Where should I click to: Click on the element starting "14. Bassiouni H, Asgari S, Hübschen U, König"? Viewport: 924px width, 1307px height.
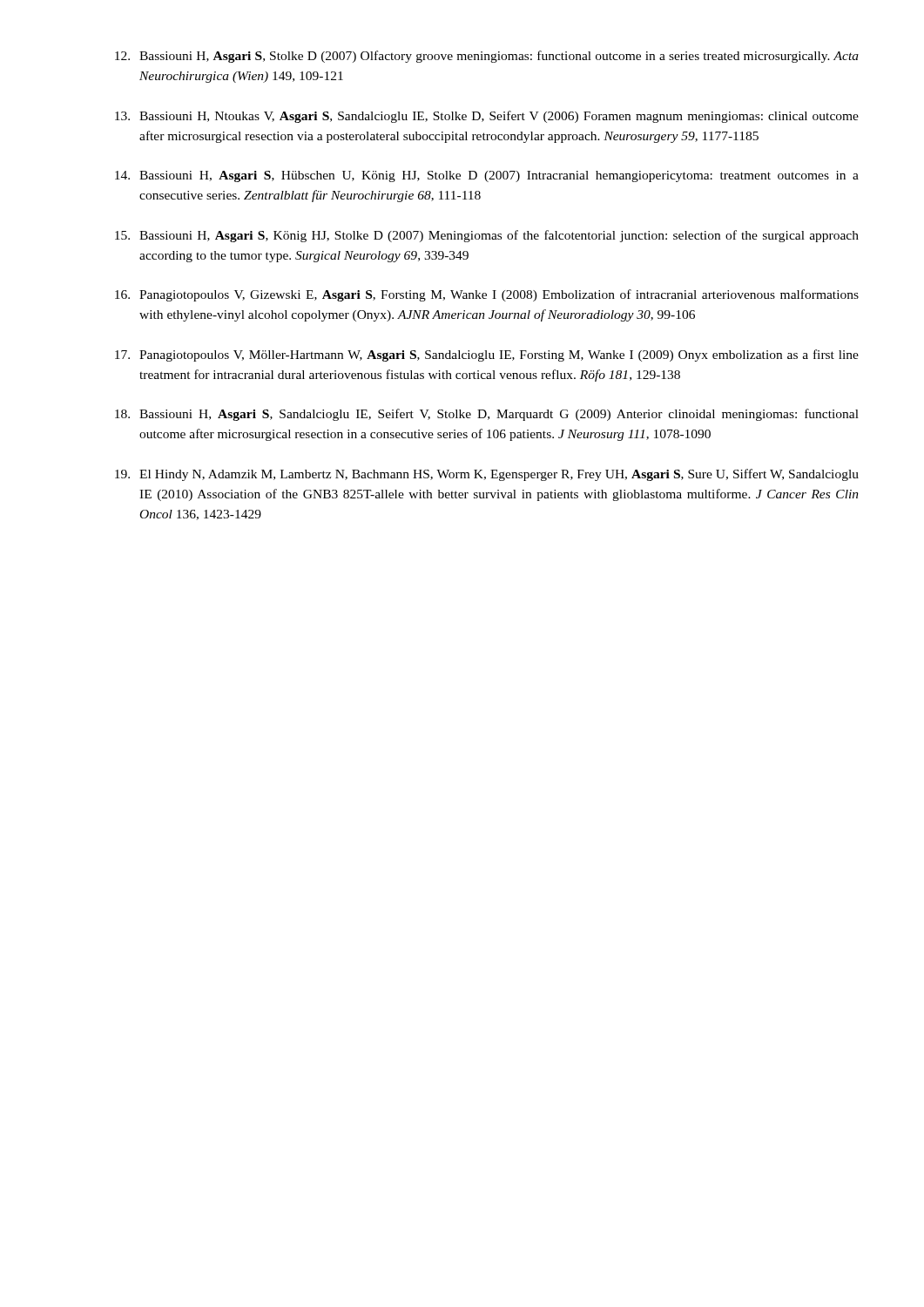(469, 185)
